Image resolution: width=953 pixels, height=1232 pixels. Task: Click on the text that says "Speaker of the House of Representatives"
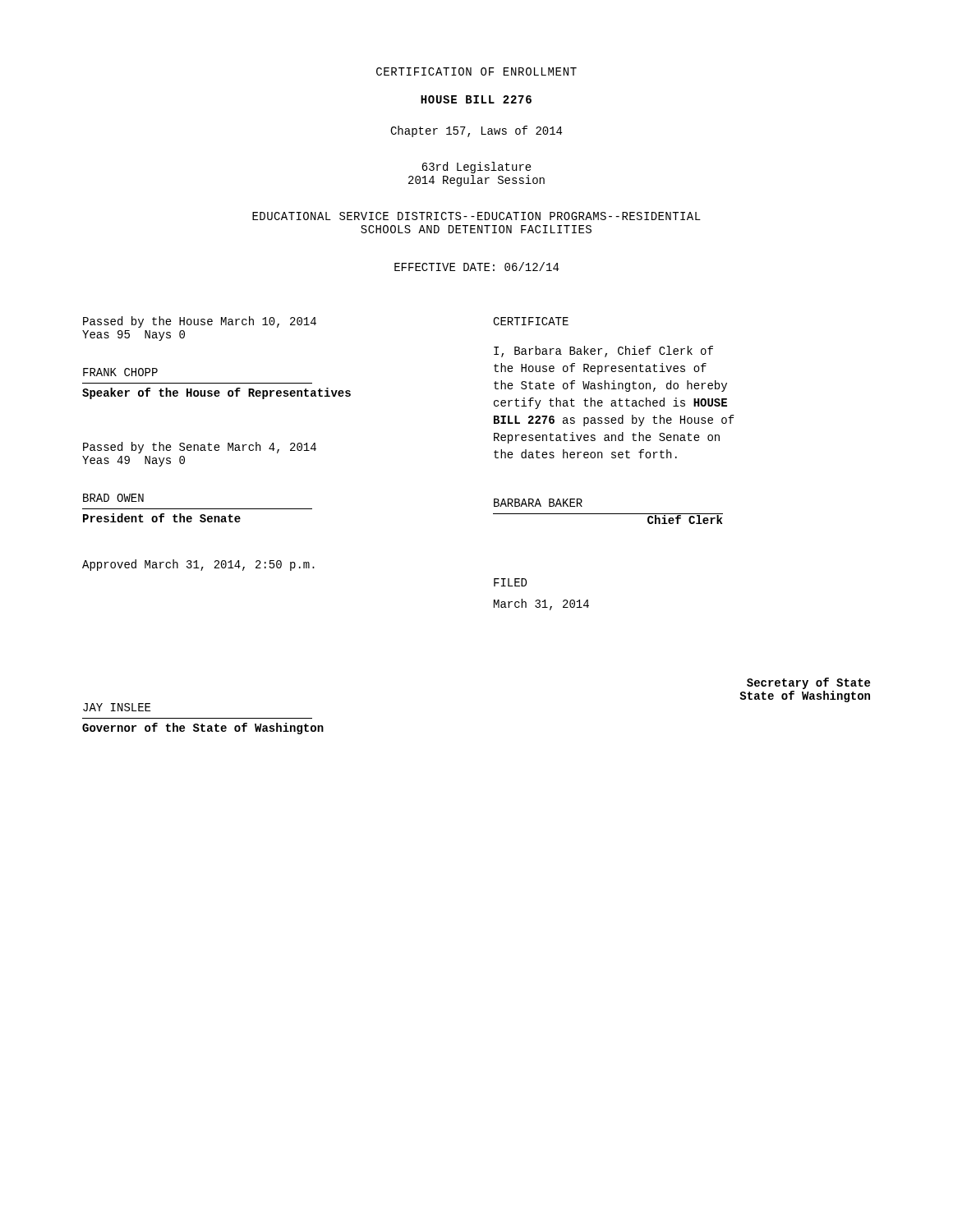coord(217,393)
